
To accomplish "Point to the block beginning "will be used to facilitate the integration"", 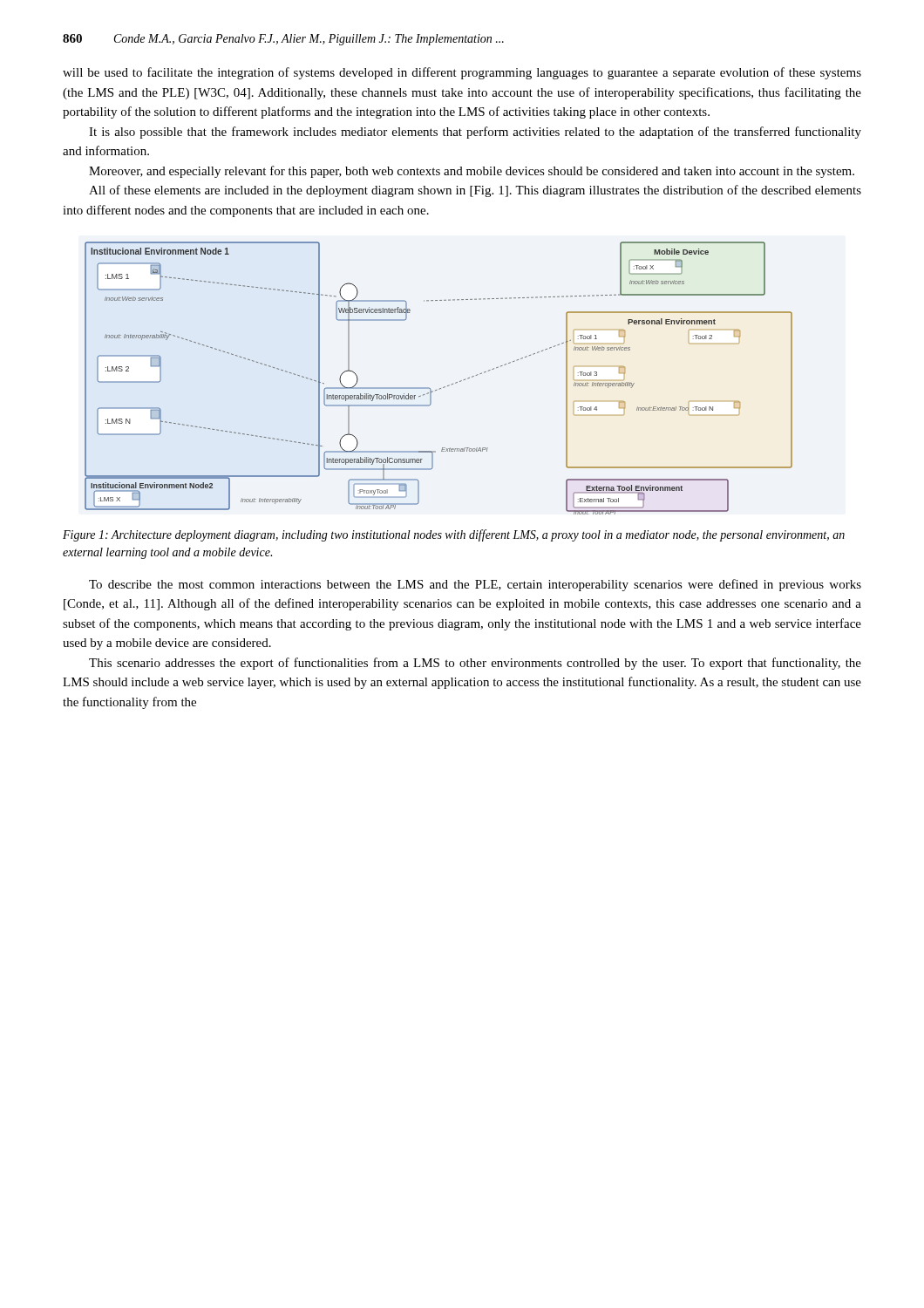I will click(x=462, y=92).
